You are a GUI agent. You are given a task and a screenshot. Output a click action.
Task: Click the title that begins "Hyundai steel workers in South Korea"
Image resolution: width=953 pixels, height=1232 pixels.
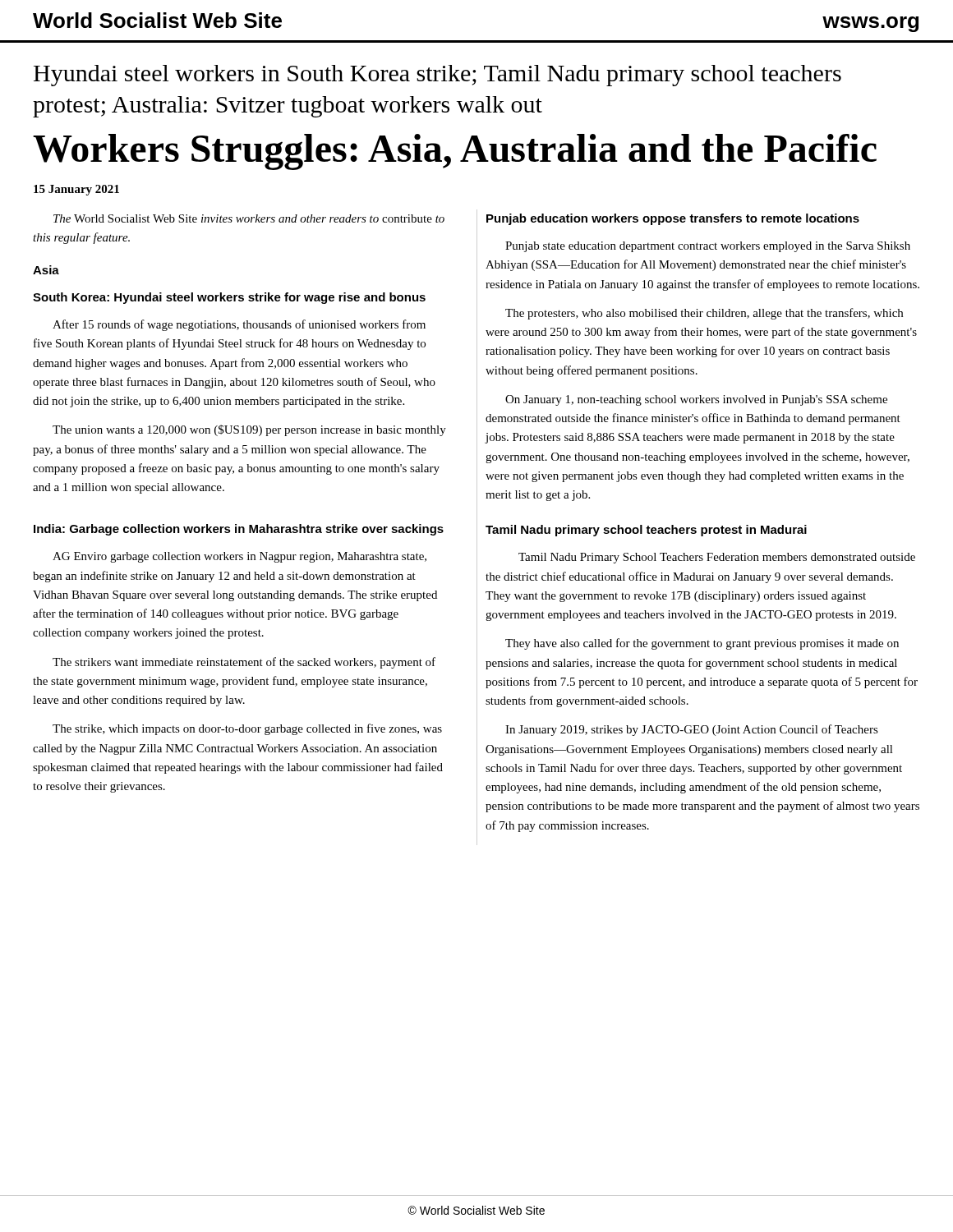point(476,88)
